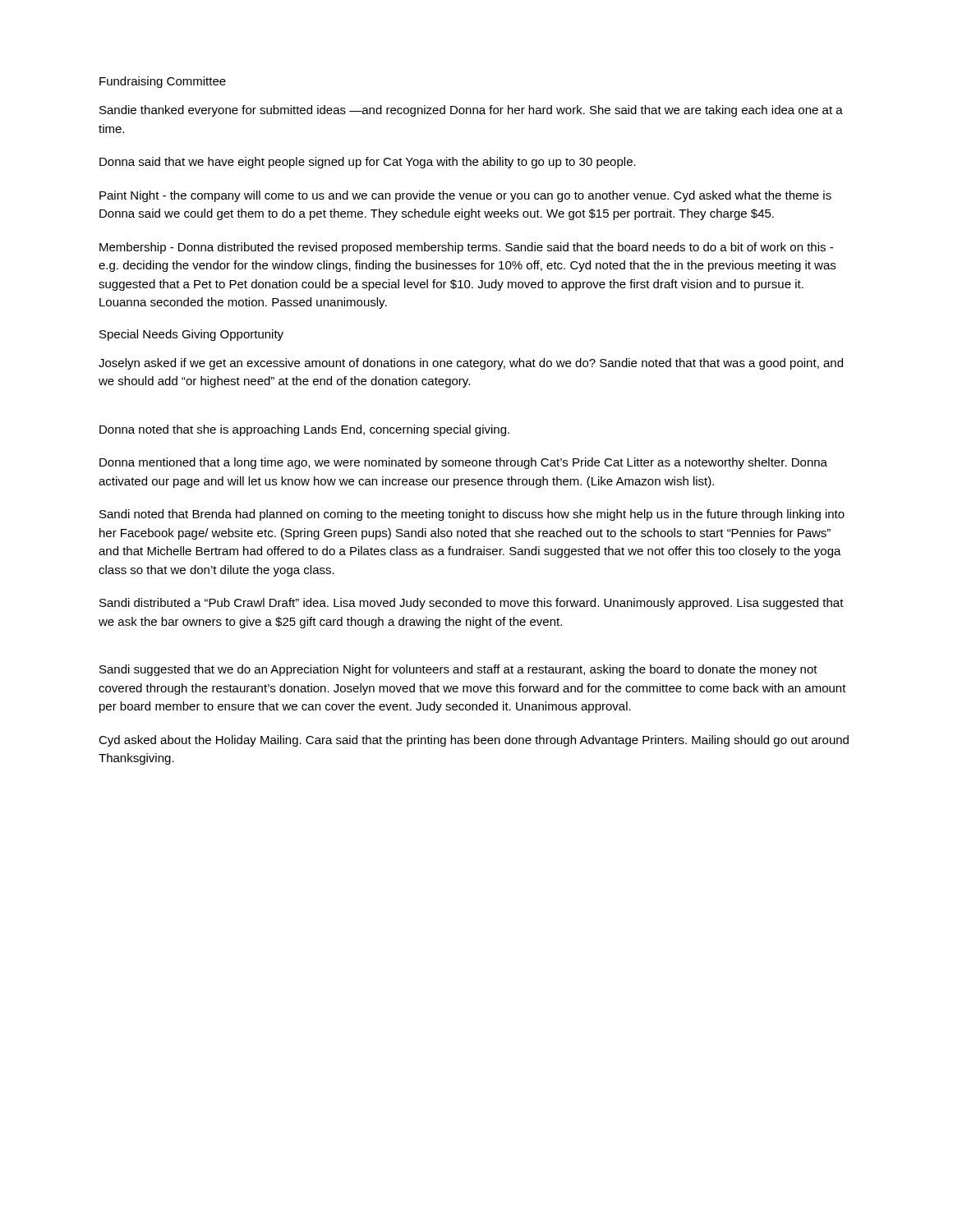Locate the block starting "Donna said that"

tap(367, 161)
